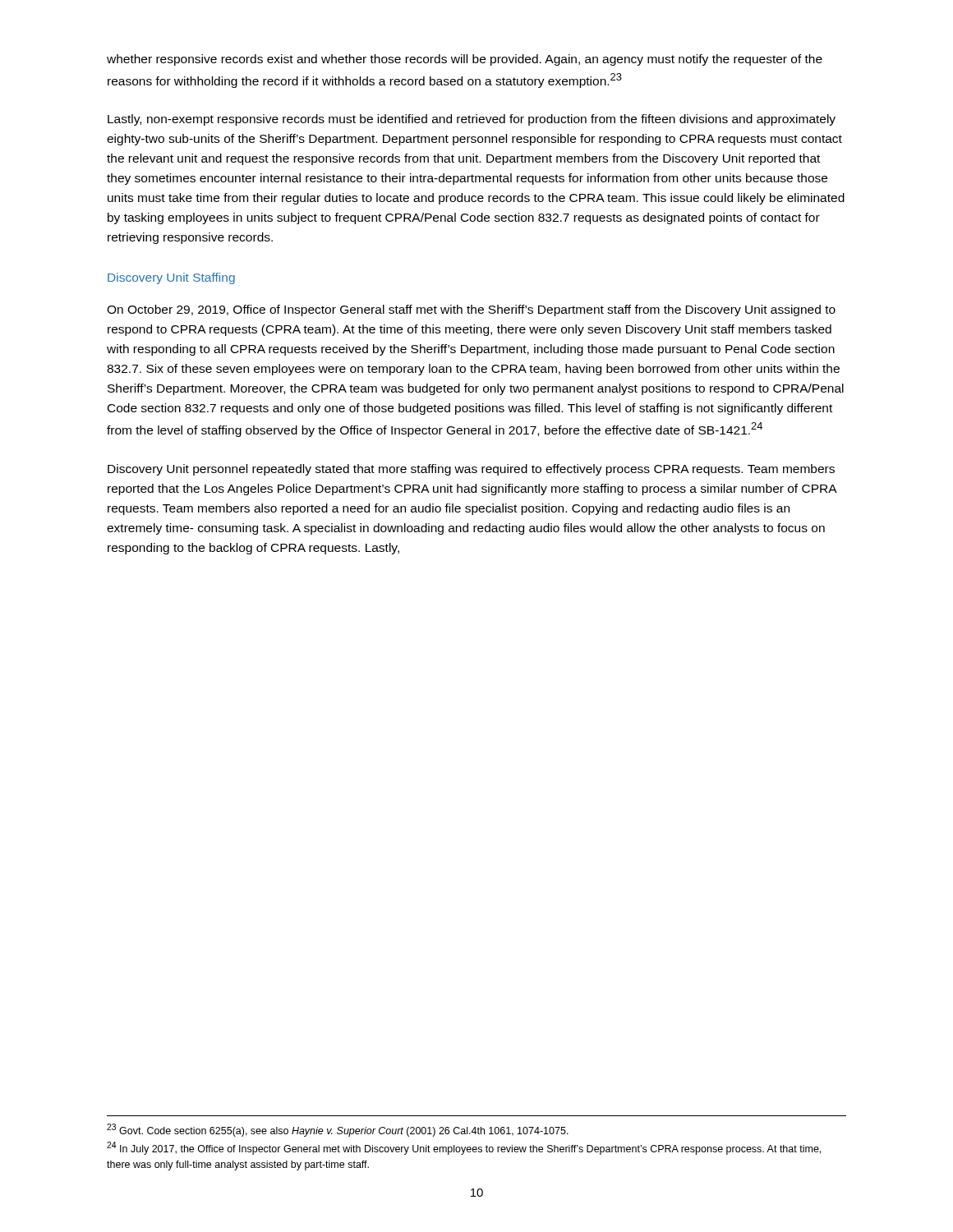Viewport: 953px width, 1232px height.
Task: Click on the region starting "23 Govt. Code section 6255(a), see"
Action: (464, 1147)
